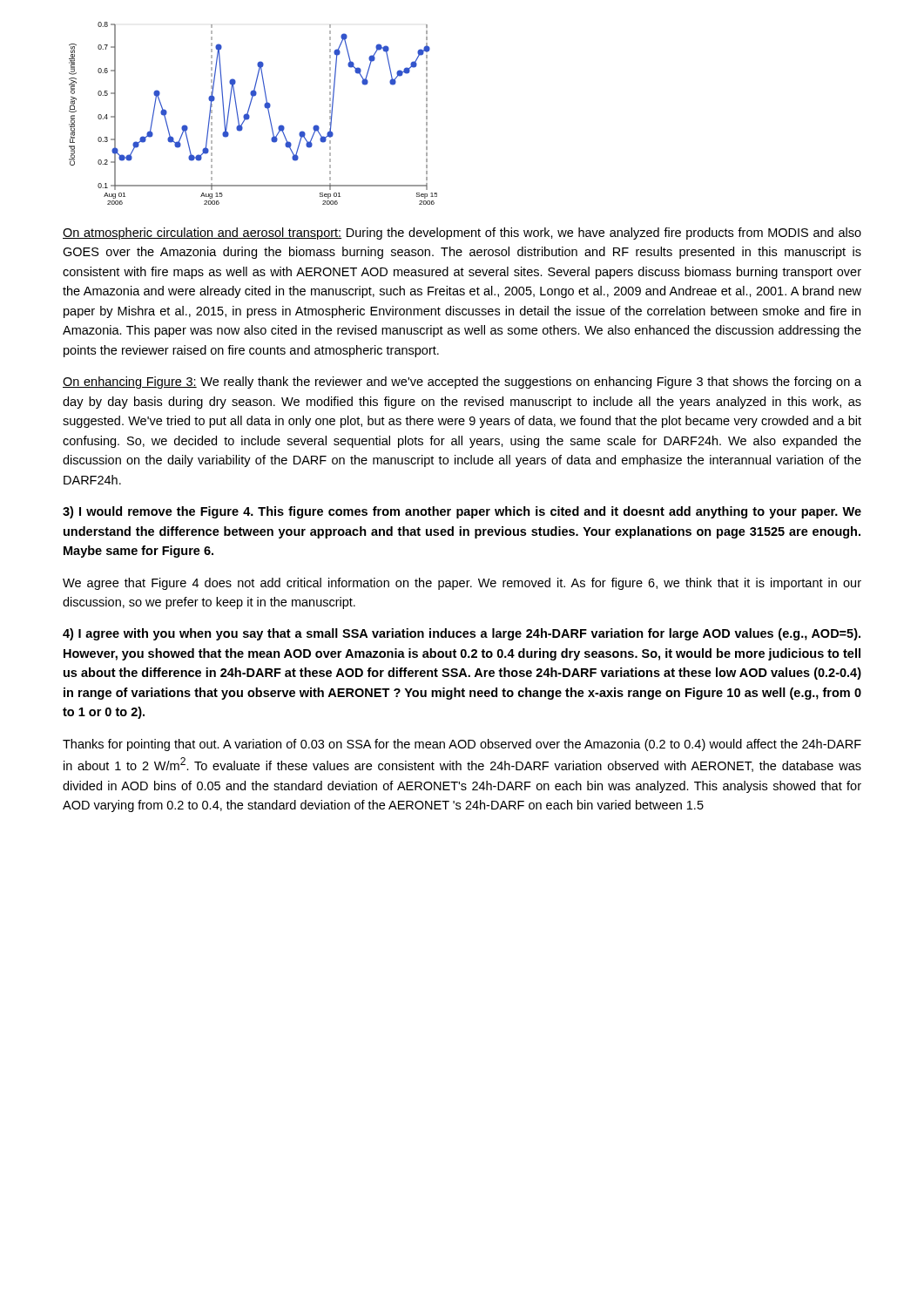Select the block starting "We agree that Figure 4 does not add"
924x1307 pixels.
point(462,592)
